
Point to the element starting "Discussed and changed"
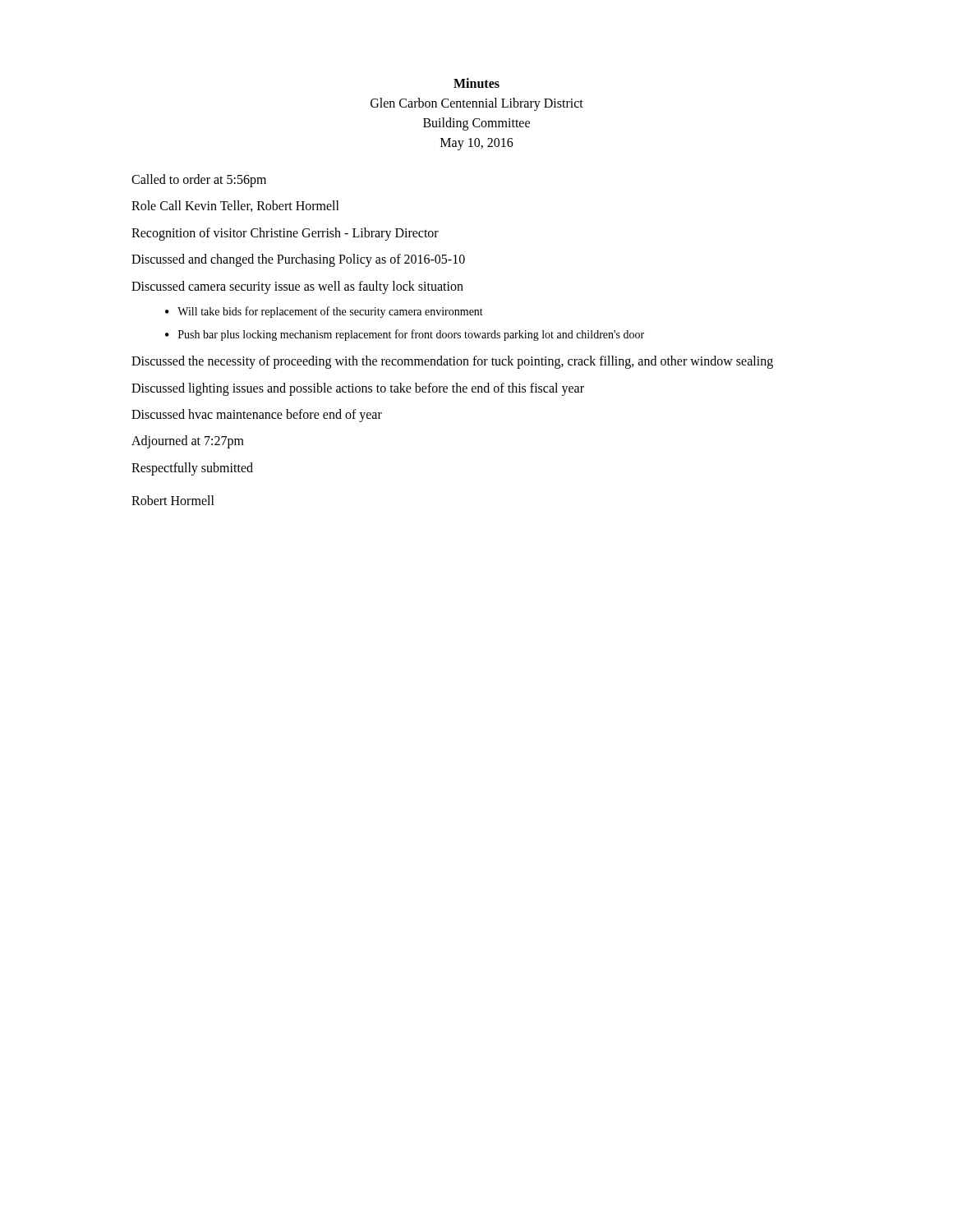[298, 259]
